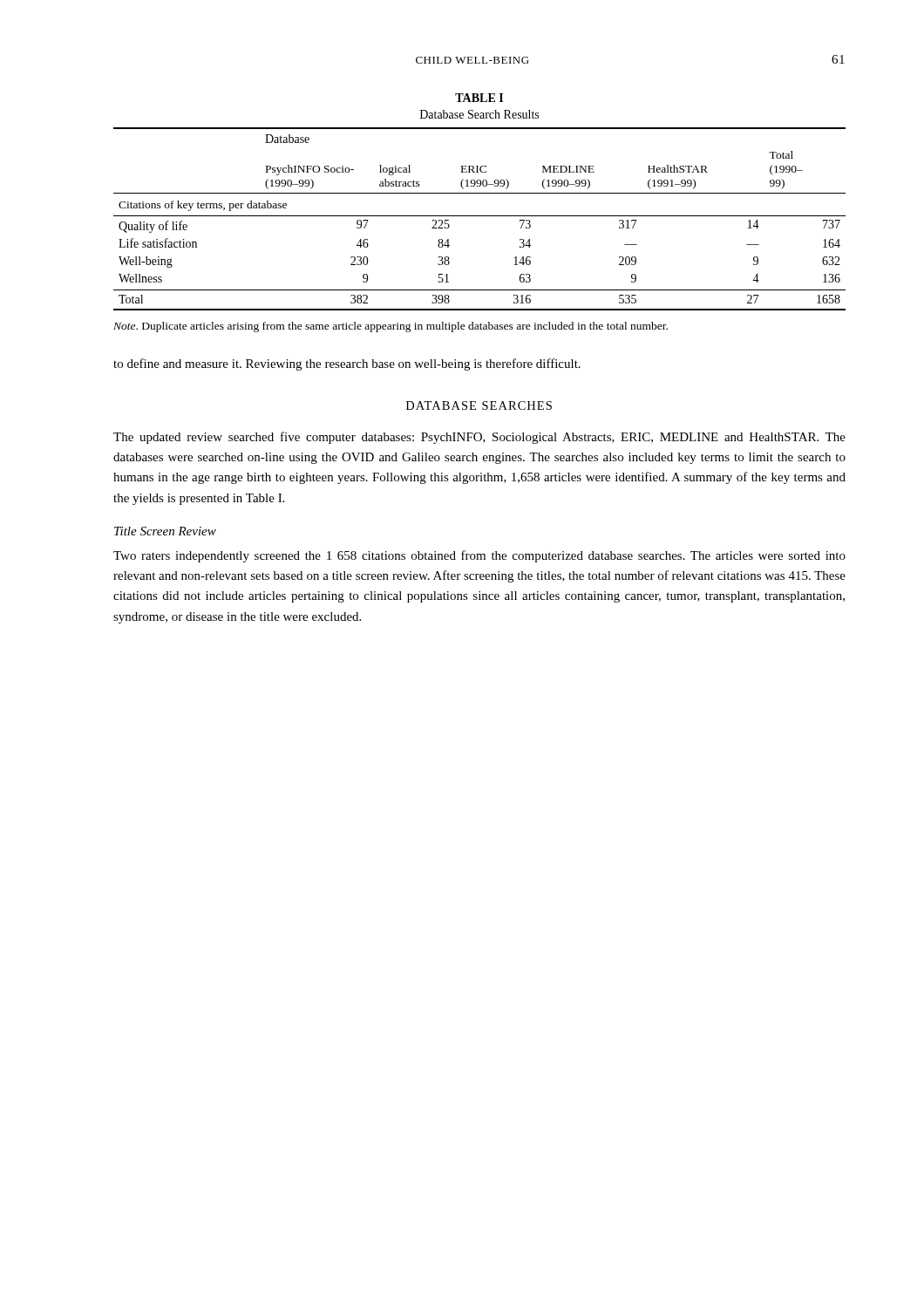Click on the table containing "ERIC (1990–99)"
Image resolution: width=924 pixels, height=1308 pixels.
click(x=479, y=219)
